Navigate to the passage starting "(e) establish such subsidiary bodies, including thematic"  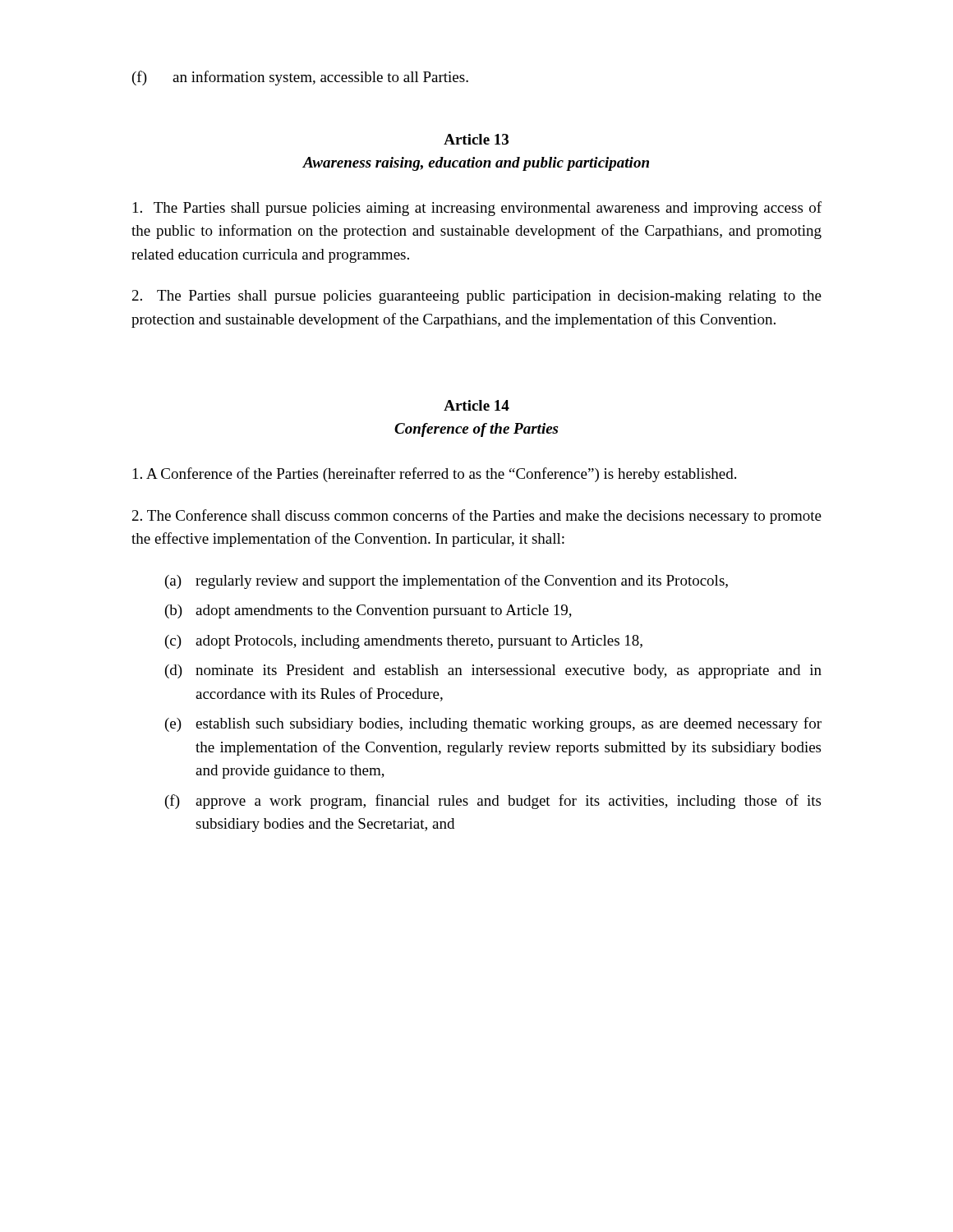(x=493, y=747)
